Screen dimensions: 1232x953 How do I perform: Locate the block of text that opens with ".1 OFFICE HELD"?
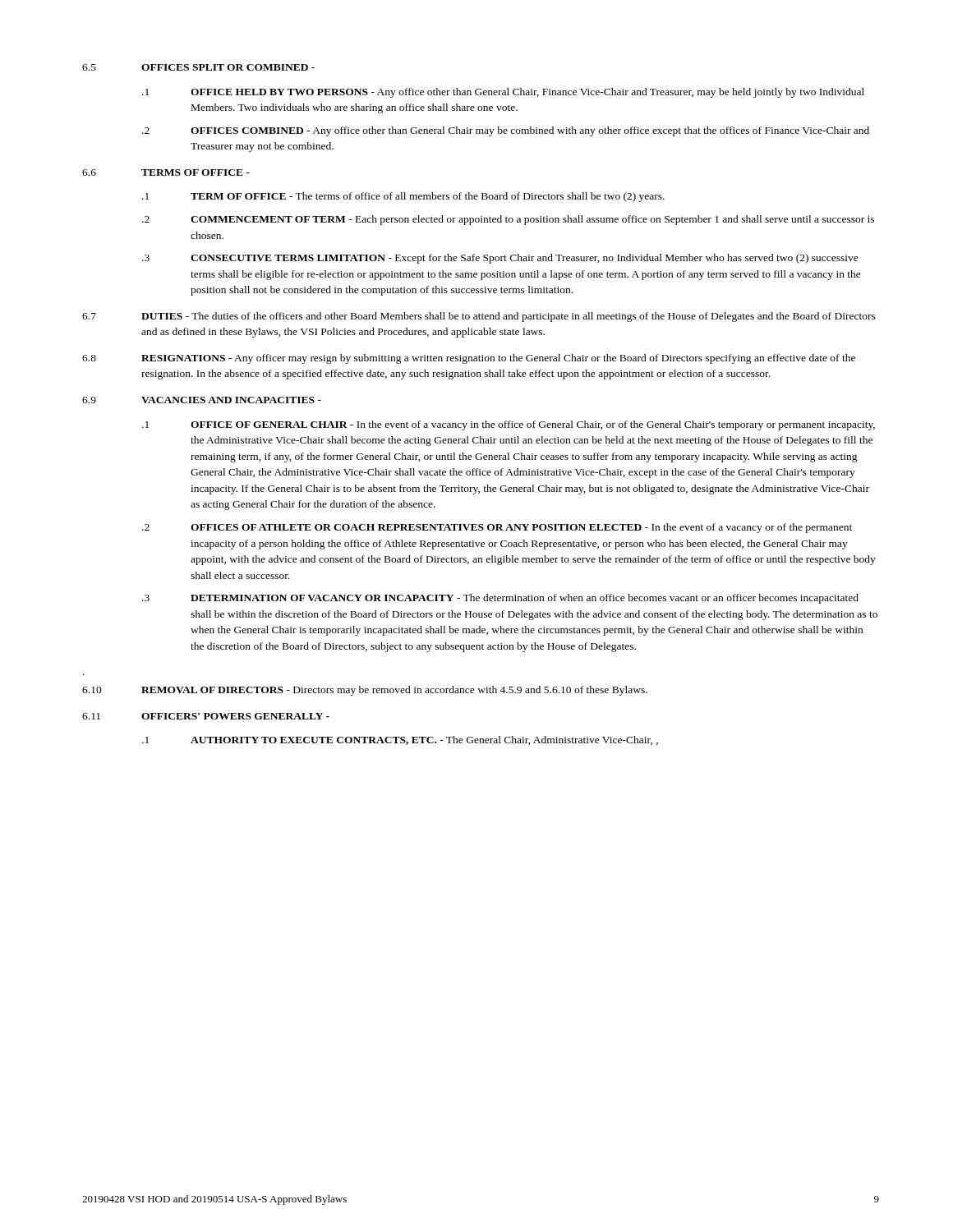[x=510, y=99]
